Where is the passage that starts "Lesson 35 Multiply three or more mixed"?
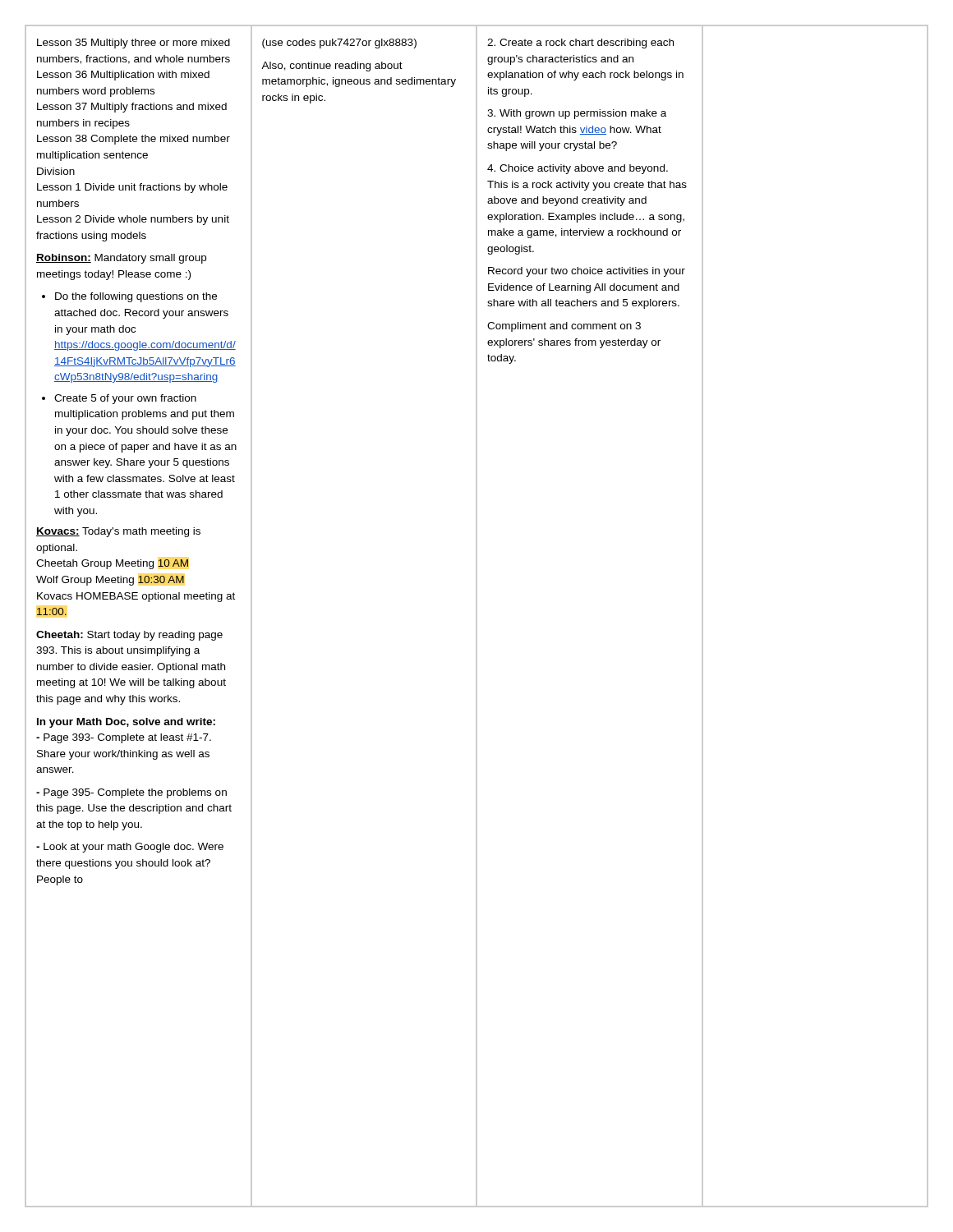The width and height of the screenshot is (953, 1232). pyautogui.click(x=138, y=461)
